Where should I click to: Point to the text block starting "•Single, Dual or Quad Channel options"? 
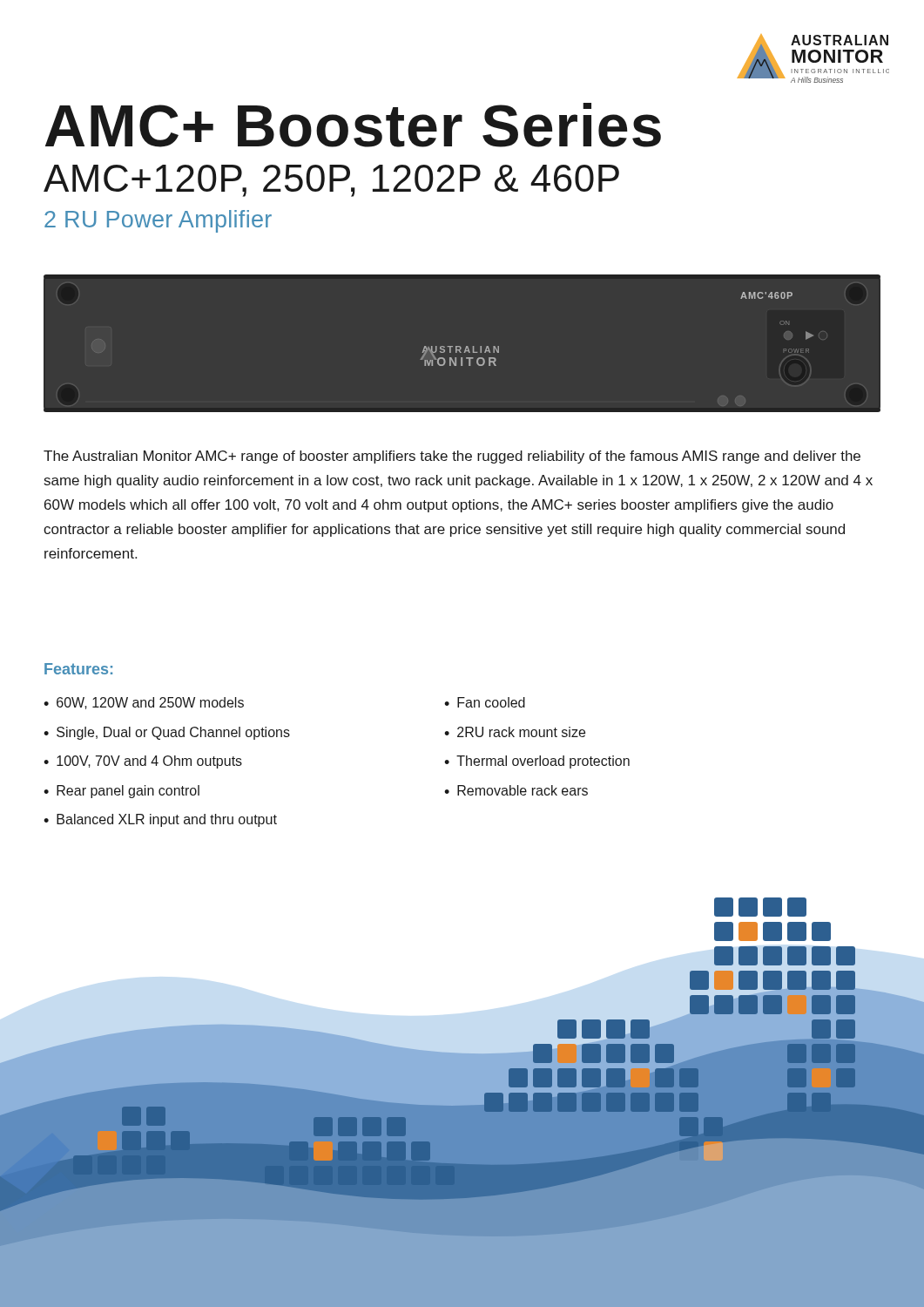point(167,734)
